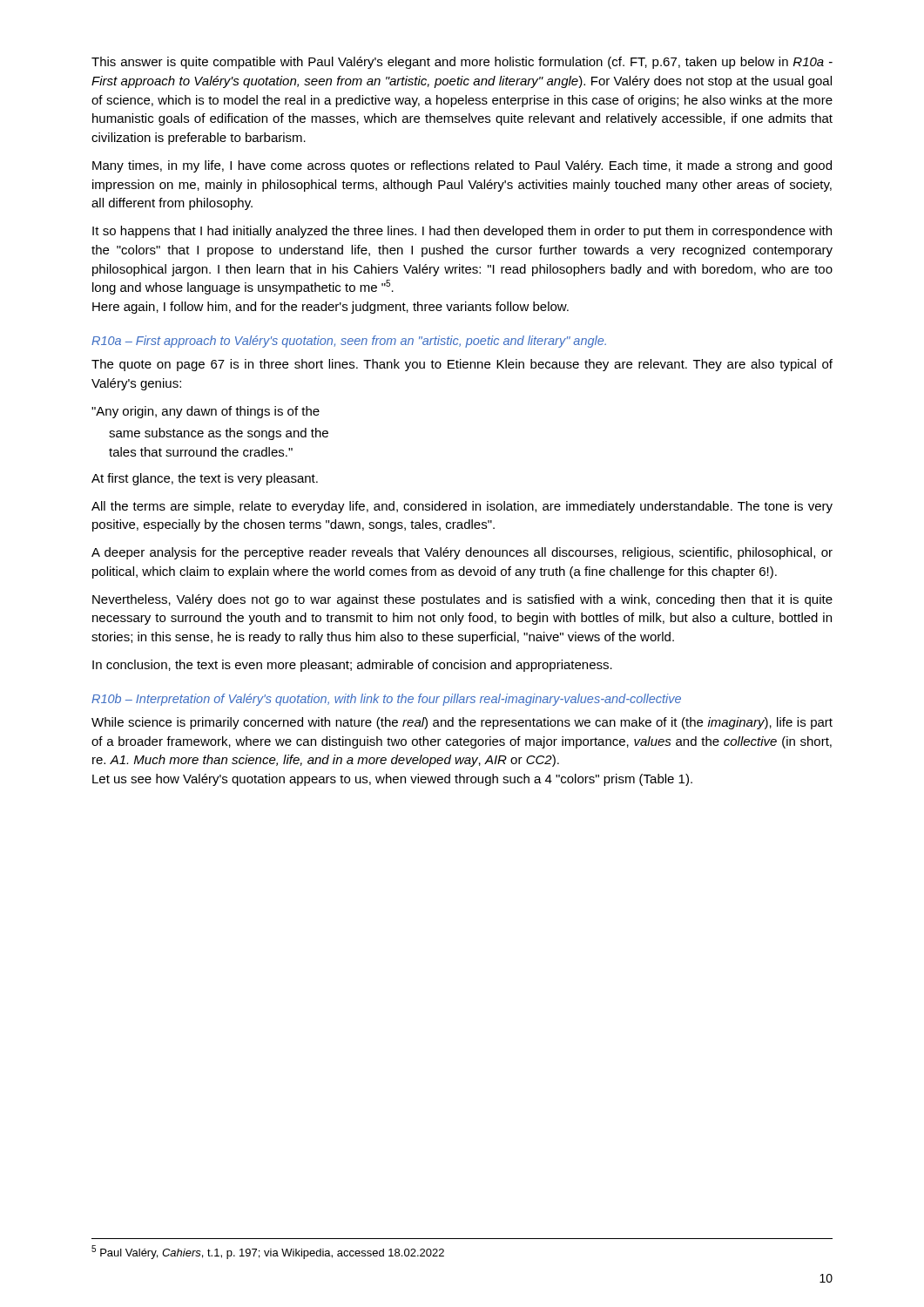Locate the text block with the text "All the terms are simple, relate to everyday"

pos(462,515)
